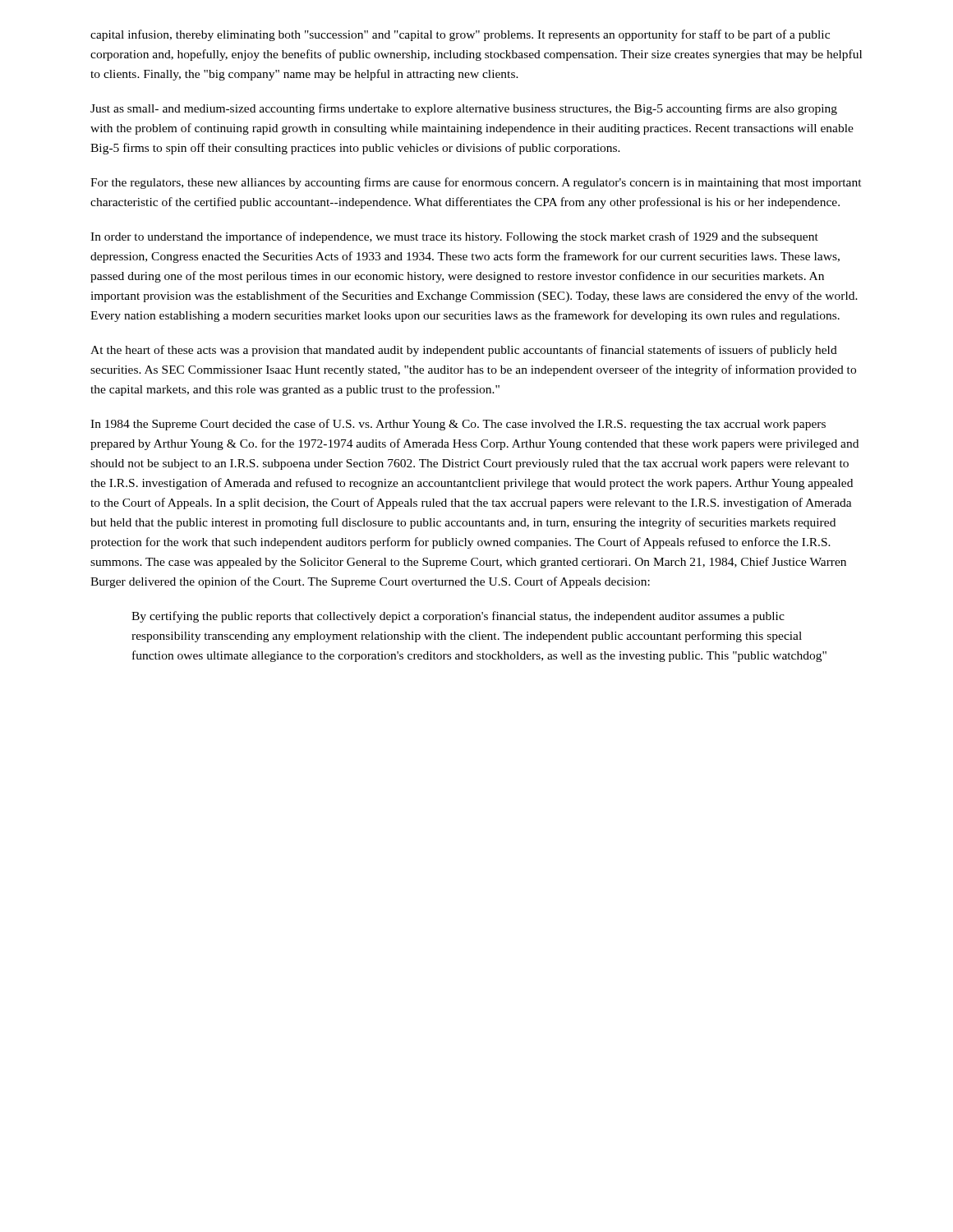953x1232 pixels.
Task: Locate the text starting "By certifying the public reports"
Action: (x=479, y=636)
